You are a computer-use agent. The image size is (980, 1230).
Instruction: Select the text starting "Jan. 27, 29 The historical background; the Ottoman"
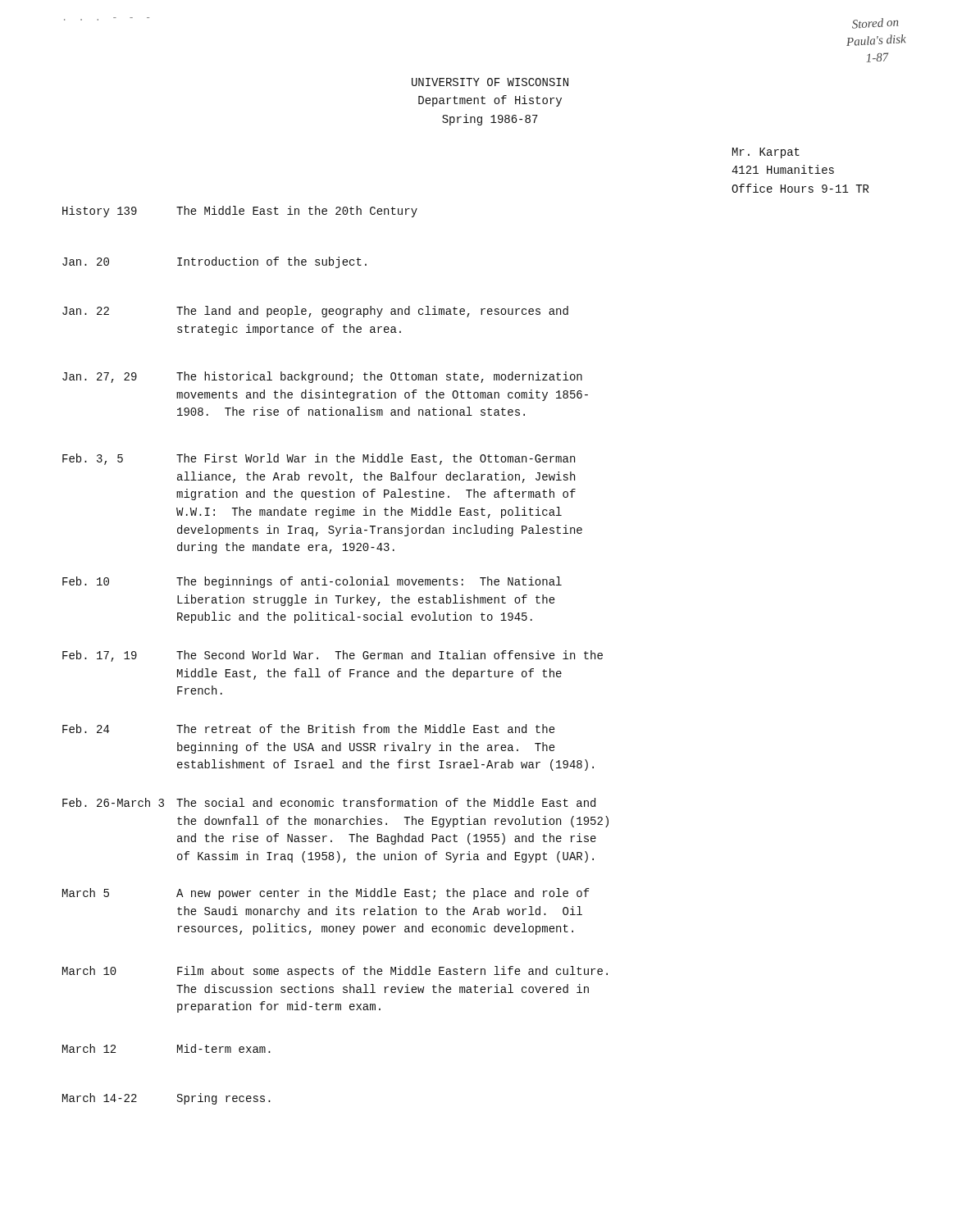click(x=490, y=396)
